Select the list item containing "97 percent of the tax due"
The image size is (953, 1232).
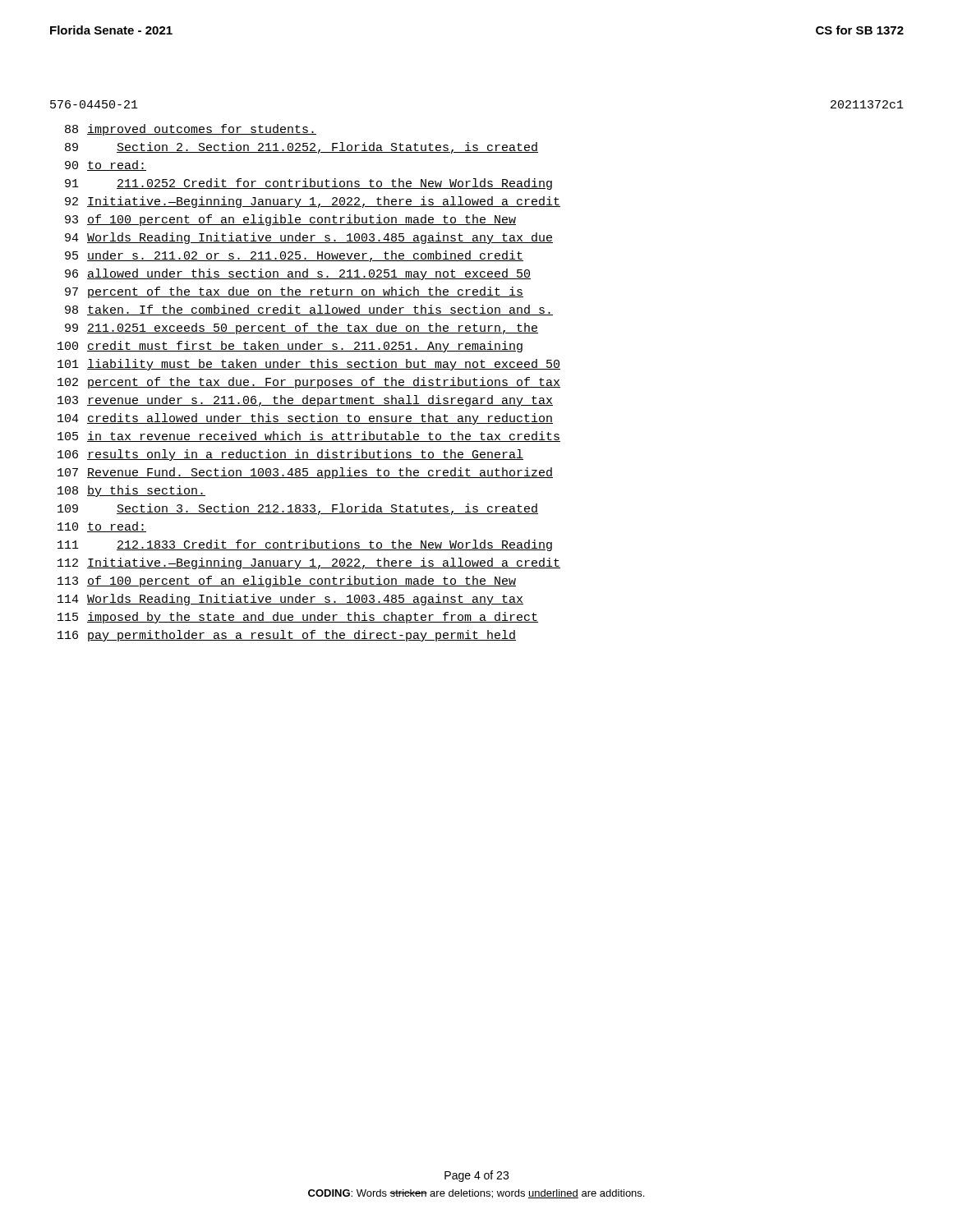pos(286,293)
